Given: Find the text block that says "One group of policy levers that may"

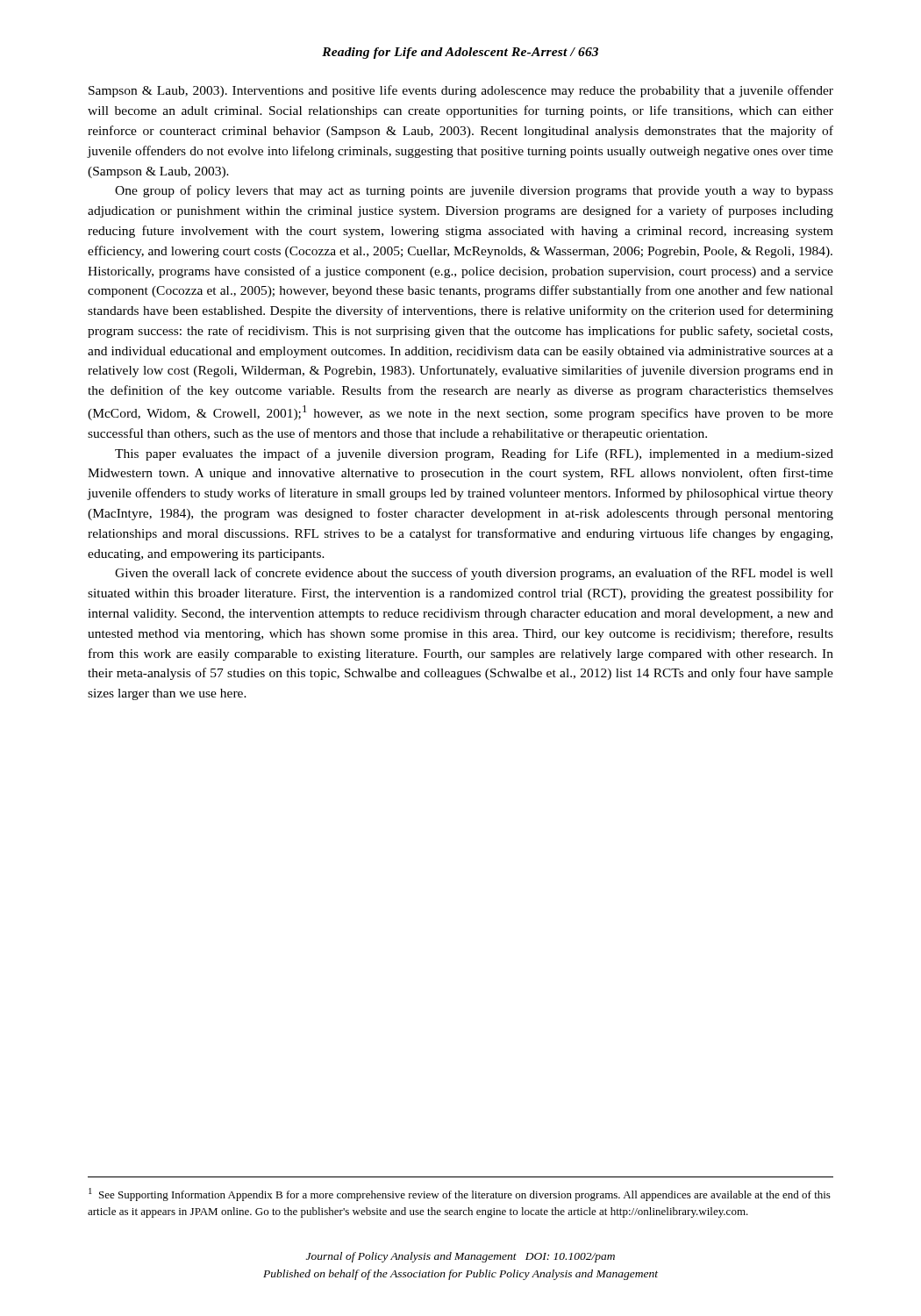Looking at the screenshot, I should 460,312.
